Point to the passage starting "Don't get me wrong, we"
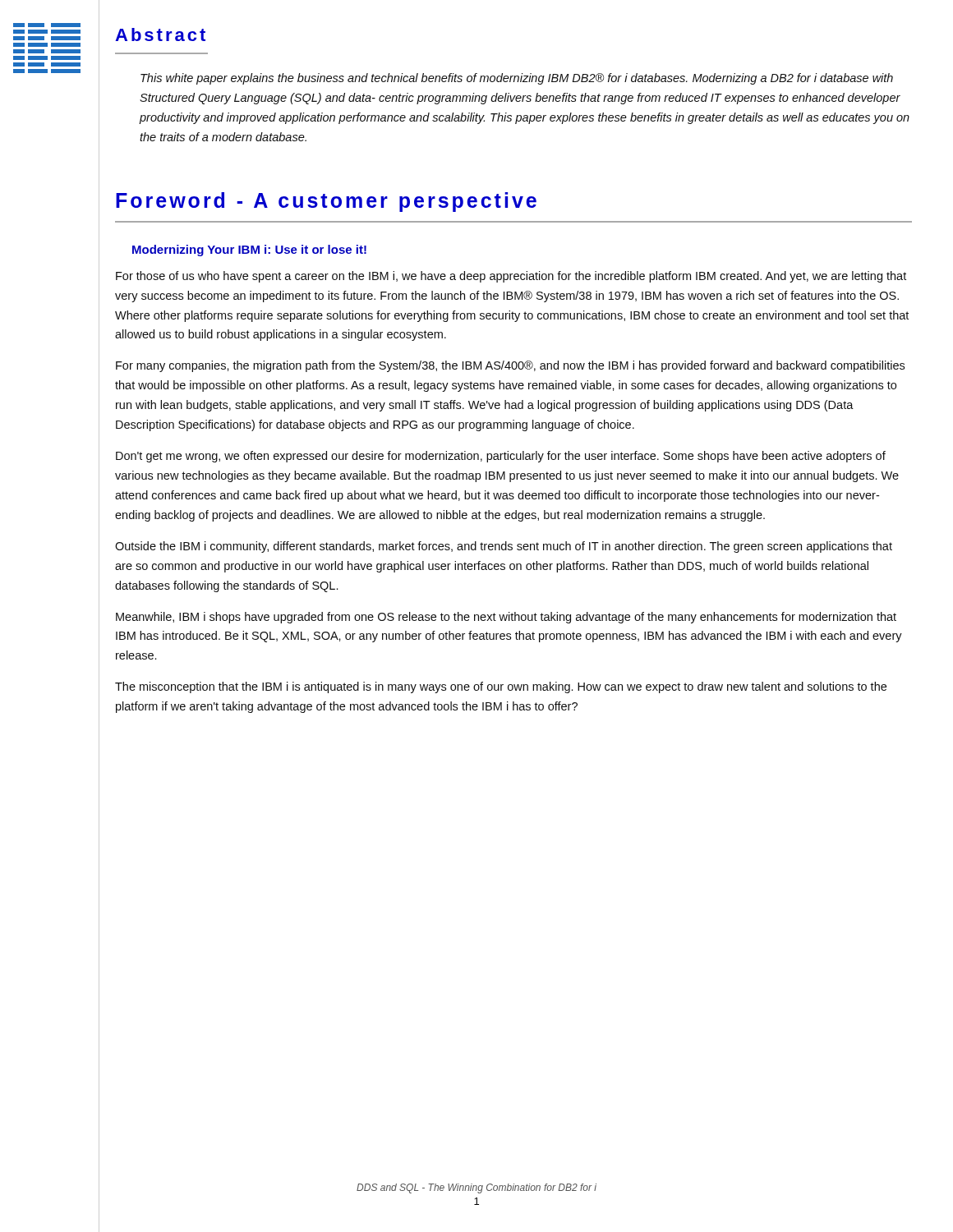Viewport: 953px width, 1232px height. click(507, 485)
